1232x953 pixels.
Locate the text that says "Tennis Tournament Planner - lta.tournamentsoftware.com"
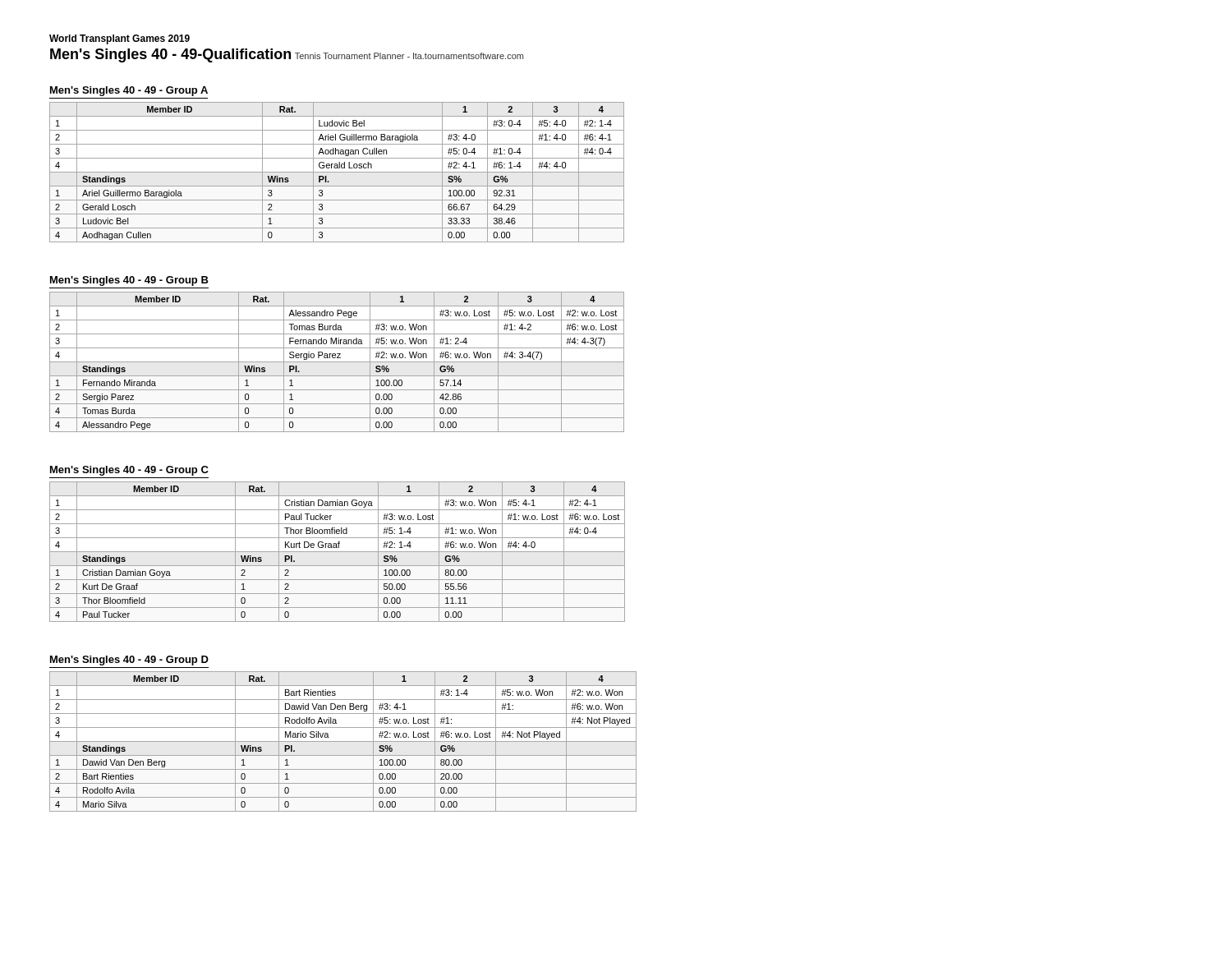click(409, 56)
